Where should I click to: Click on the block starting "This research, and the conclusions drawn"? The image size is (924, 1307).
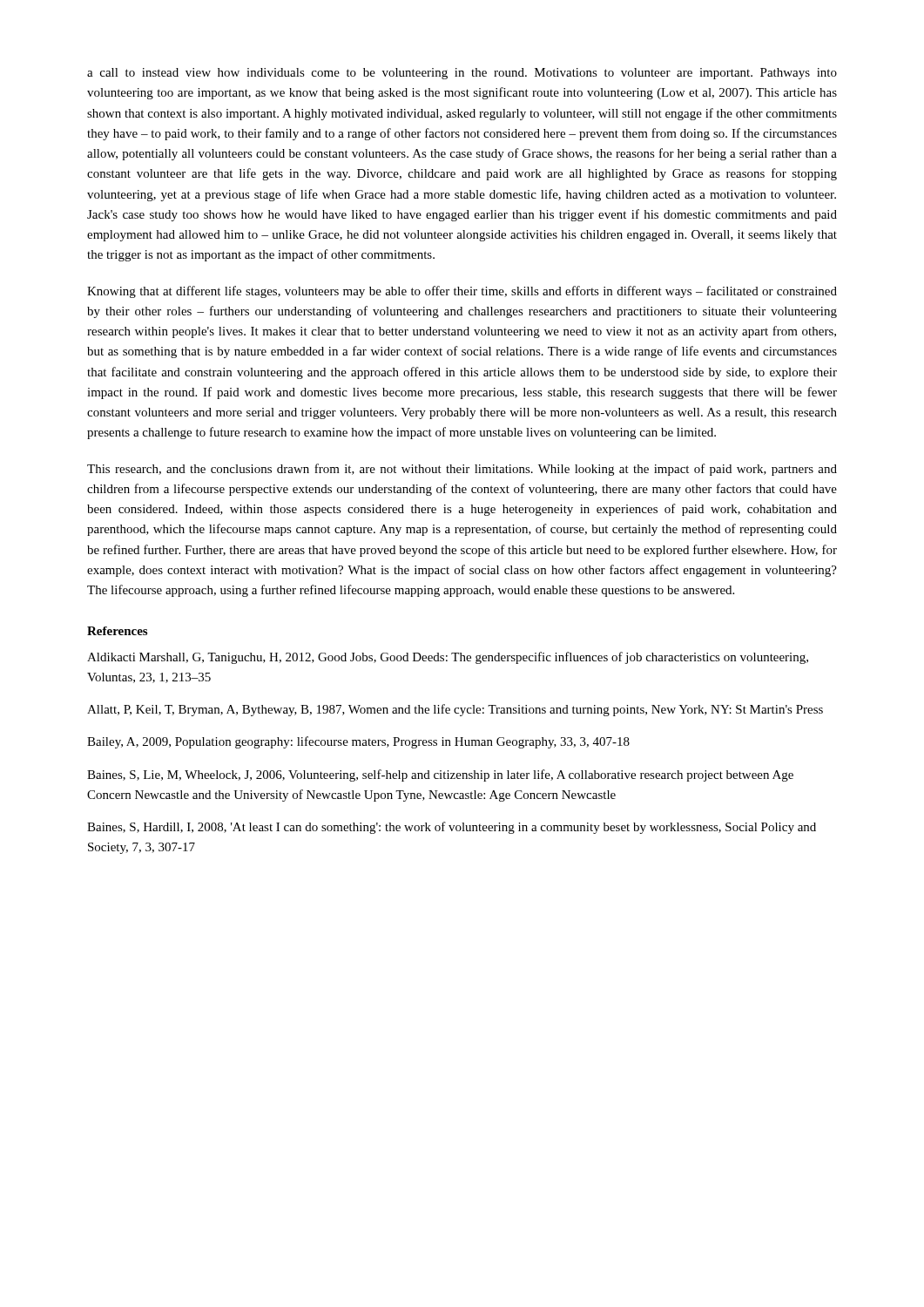pyautogui.click(x=462, y=529)
